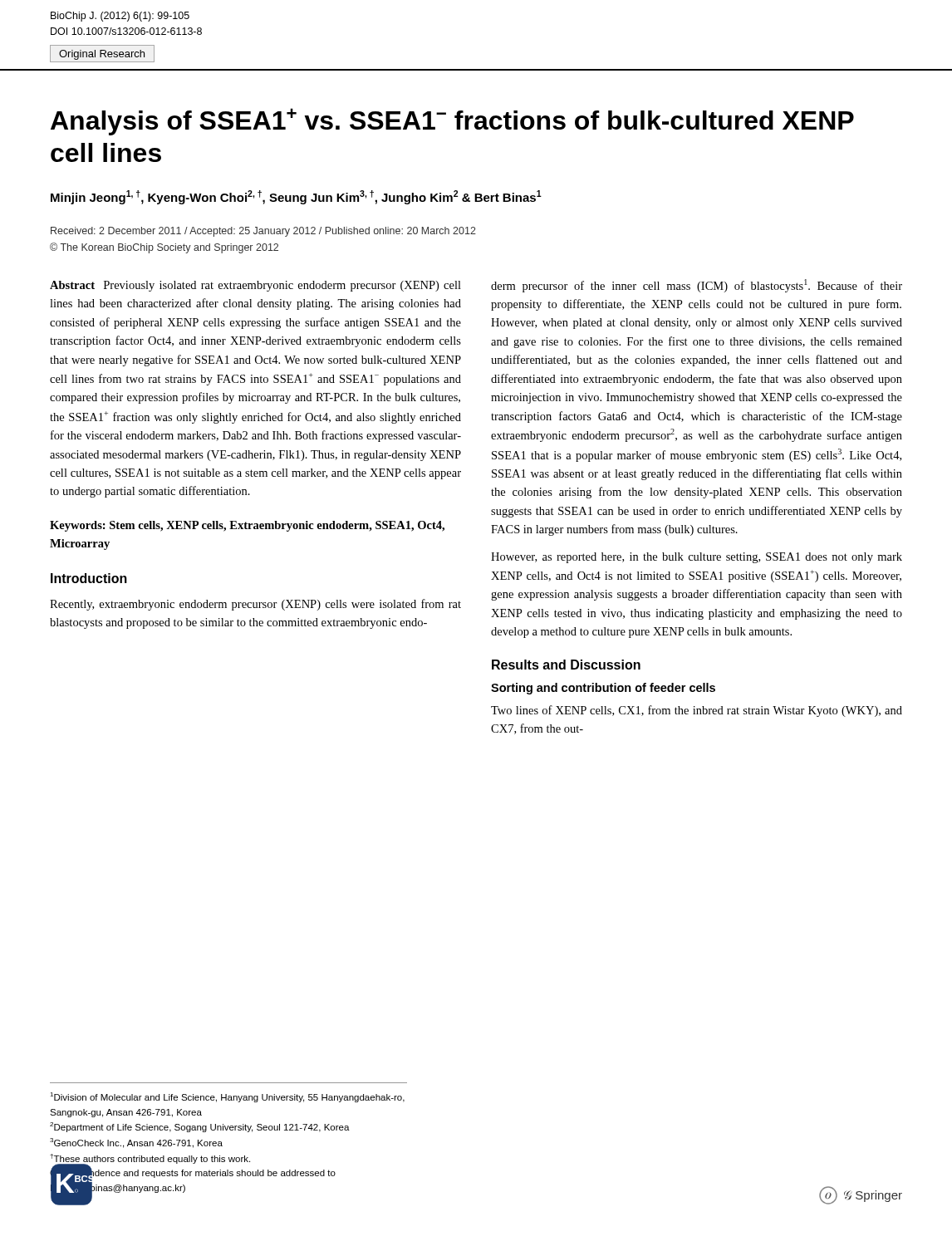
Task: Select the element starting "Analysis of SSEA1+ vs. SSEA1−"
Action: (x=476, y=136)
